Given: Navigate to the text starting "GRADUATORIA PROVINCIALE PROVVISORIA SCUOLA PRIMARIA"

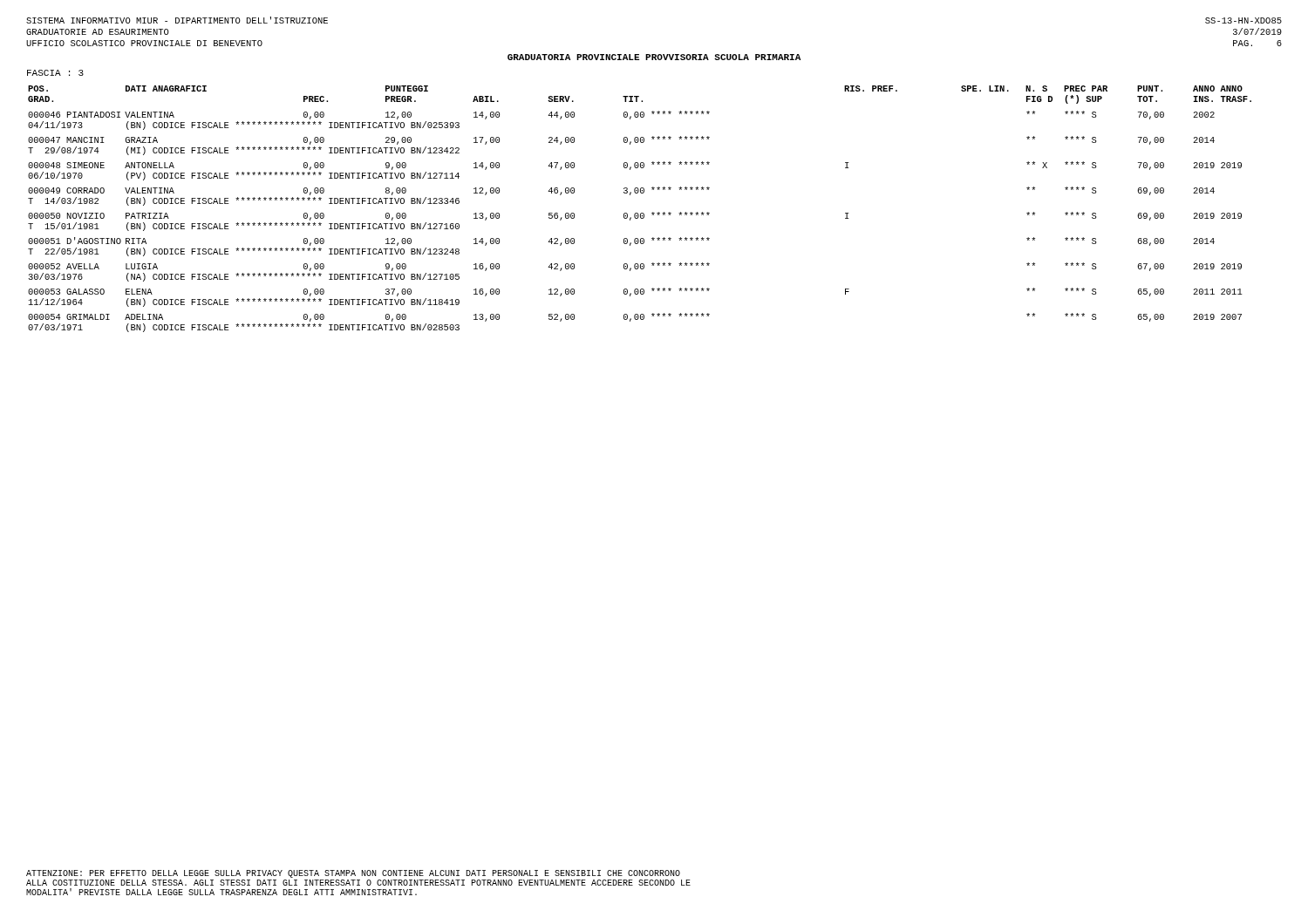Looking at the screenshot, I should [654, 58].
